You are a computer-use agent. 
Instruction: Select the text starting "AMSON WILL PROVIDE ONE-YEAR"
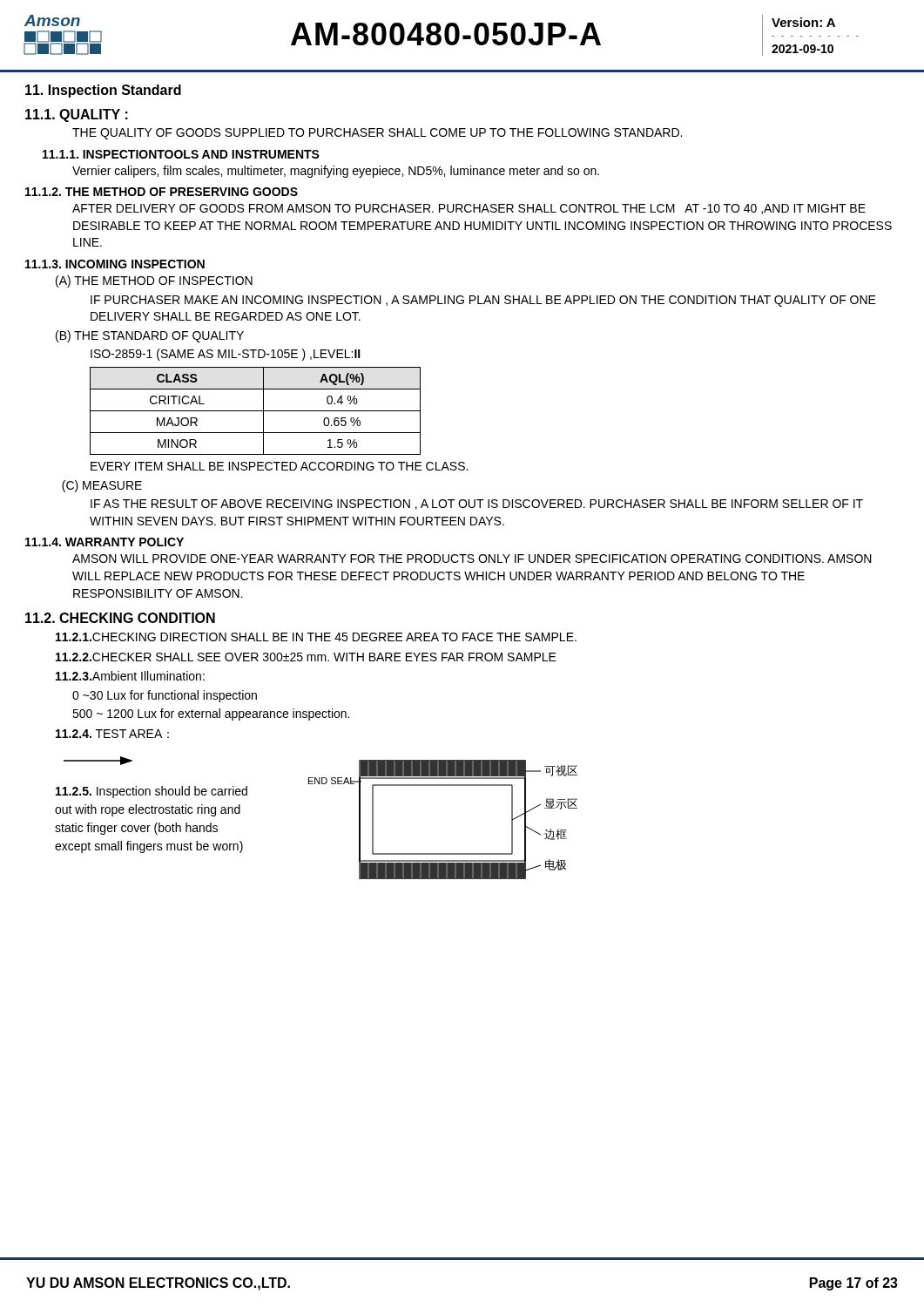click(472, 576)
